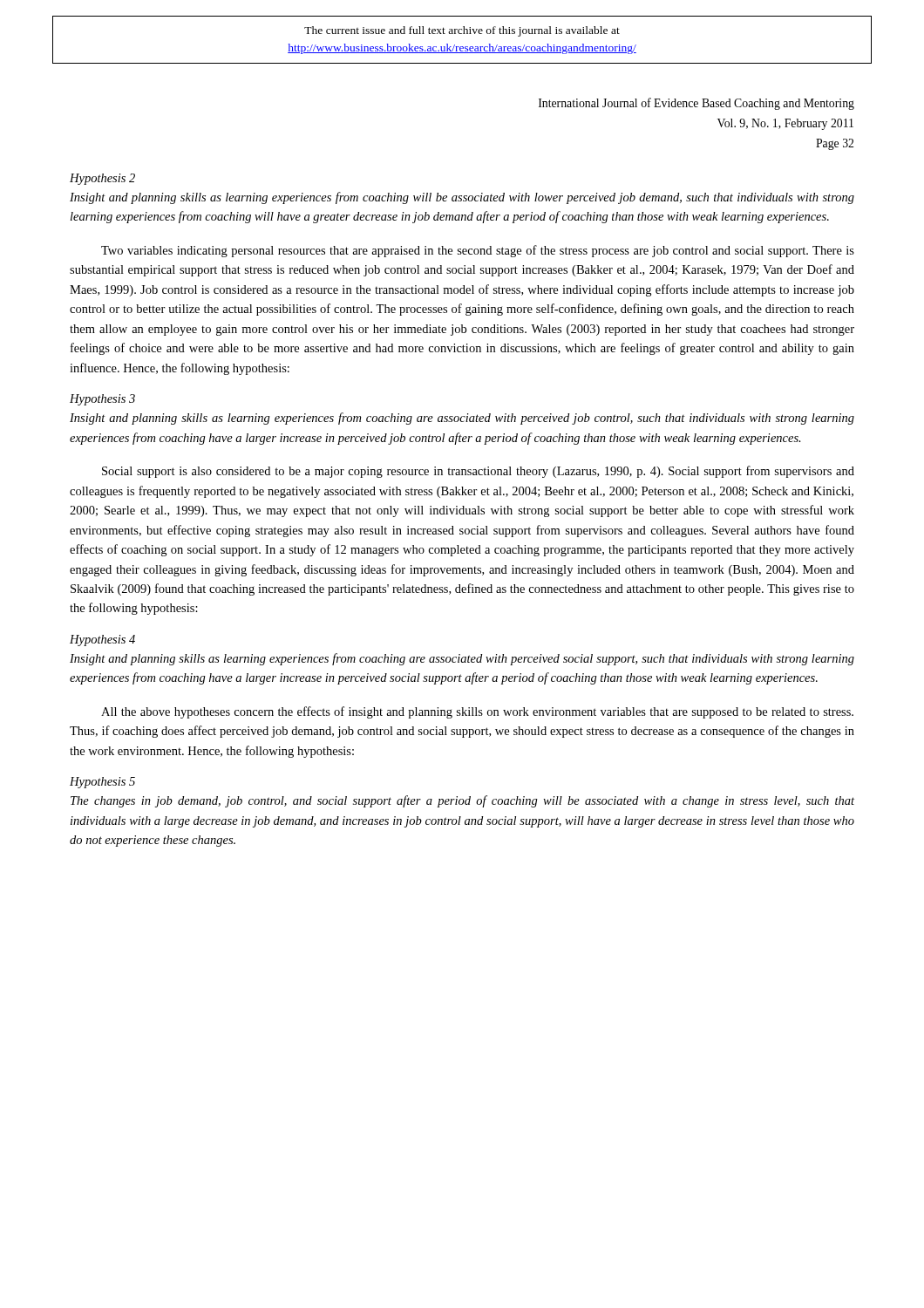Find the text block with the text "Two variables indicating personal"
Viewport: 924px width, 1308px height.
(462, 309)
